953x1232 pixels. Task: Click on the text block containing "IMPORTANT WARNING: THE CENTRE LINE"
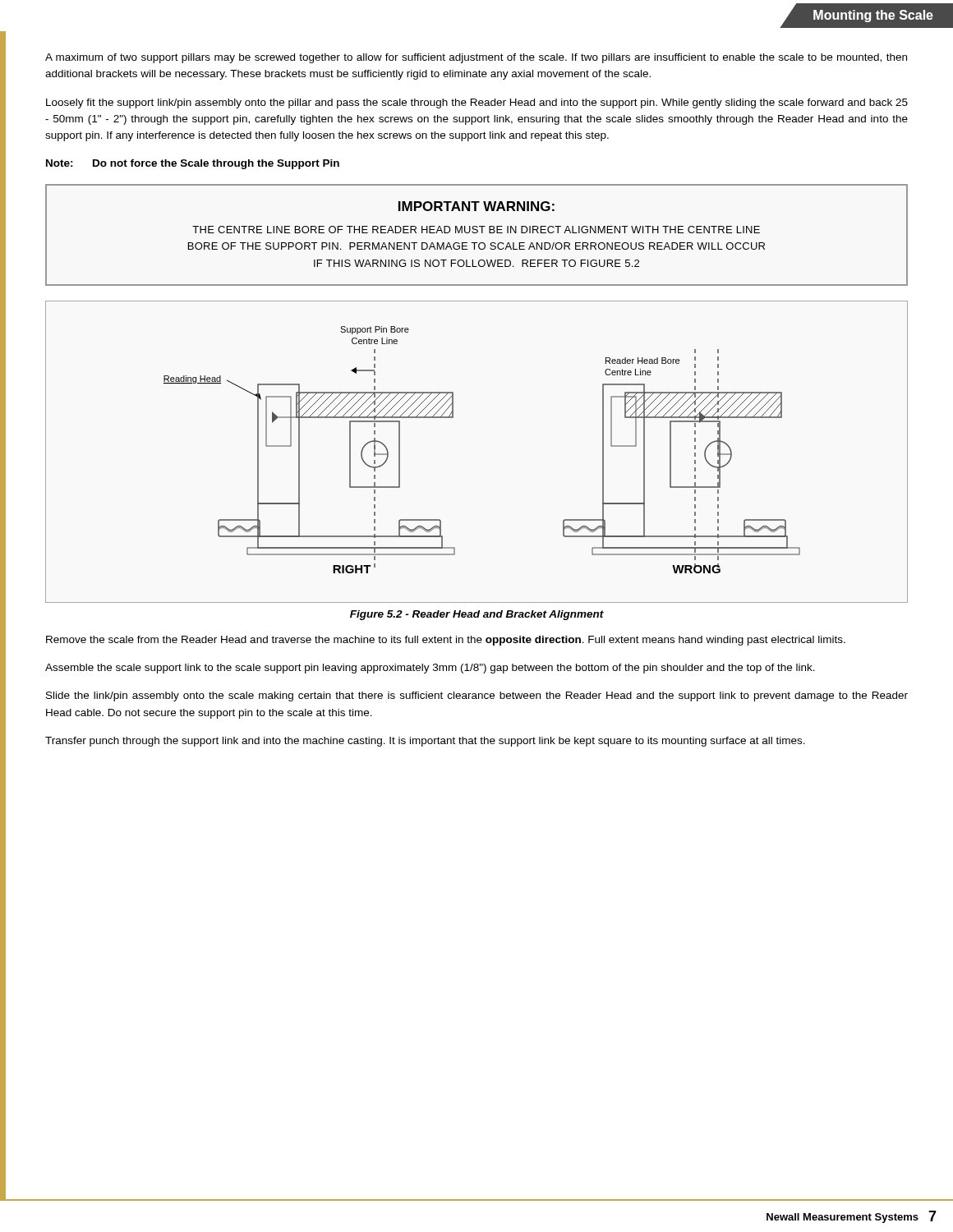tap(476, 235)
